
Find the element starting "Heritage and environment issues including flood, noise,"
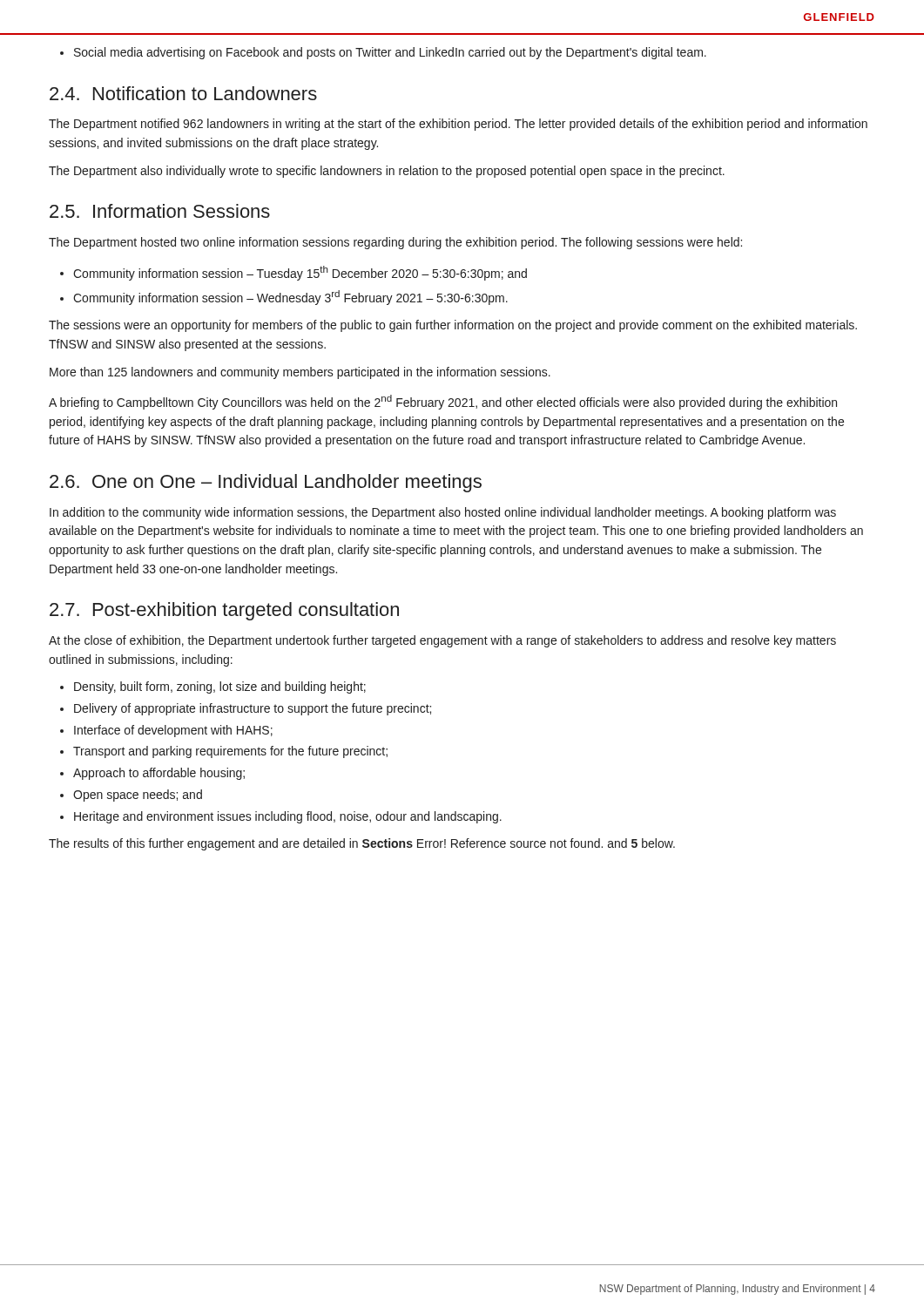[462, 817]
